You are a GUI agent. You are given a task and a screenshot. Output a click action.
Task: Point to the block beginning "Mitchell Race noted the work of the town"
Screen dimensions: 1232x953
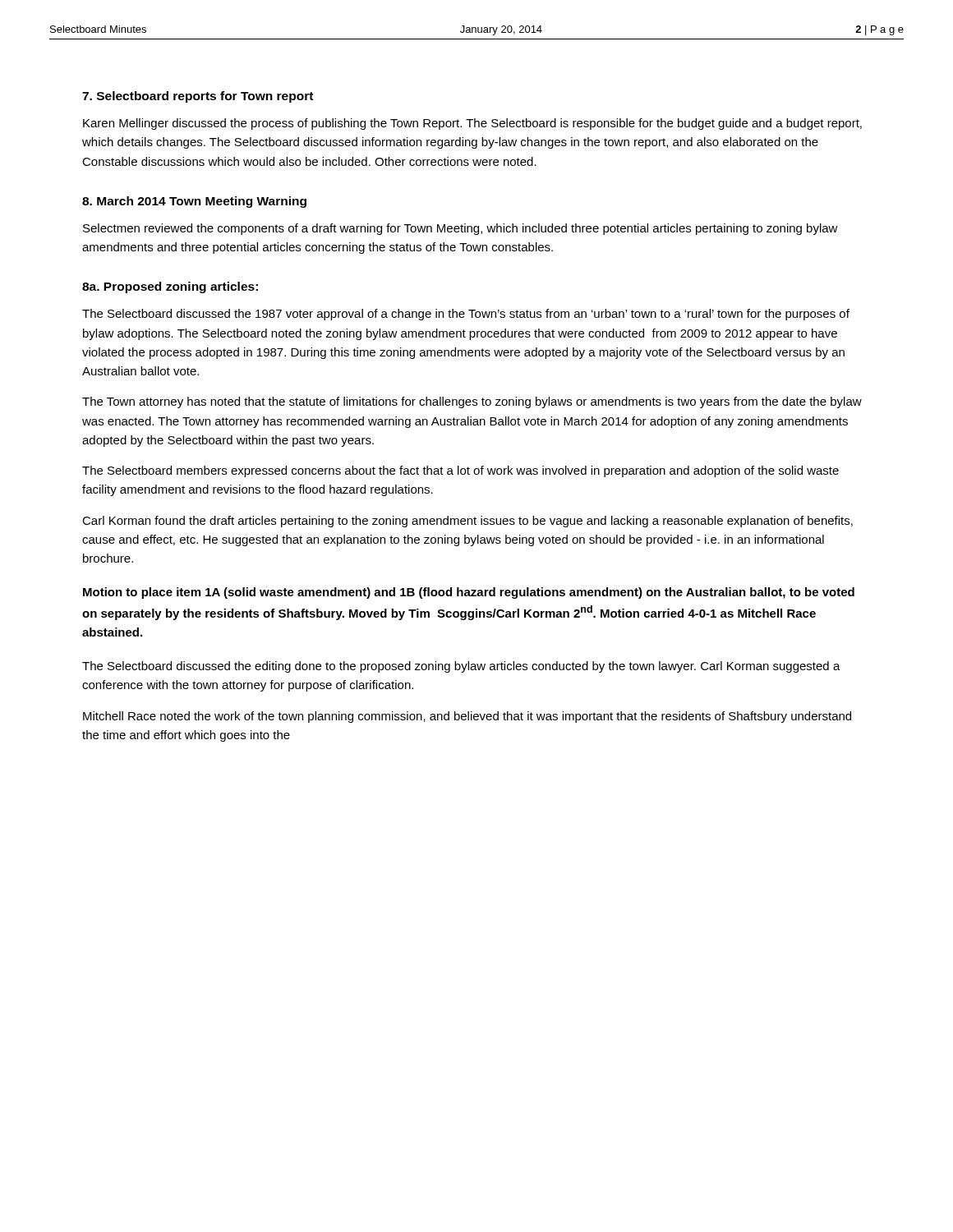pyautogui.click(x=467, y=725)
